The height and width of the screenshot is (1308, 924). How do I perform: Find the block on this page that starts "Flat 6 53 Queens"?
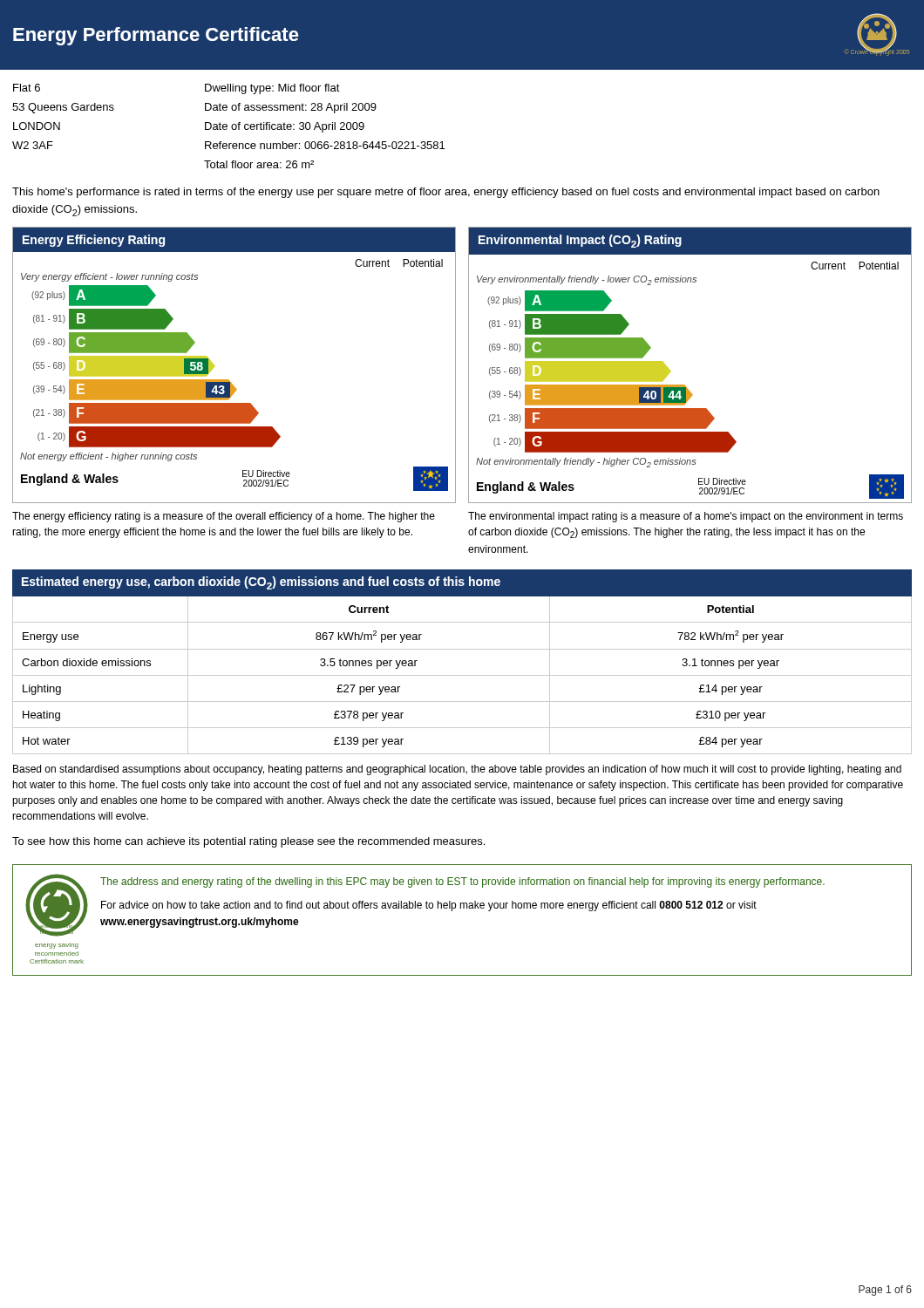63,117
